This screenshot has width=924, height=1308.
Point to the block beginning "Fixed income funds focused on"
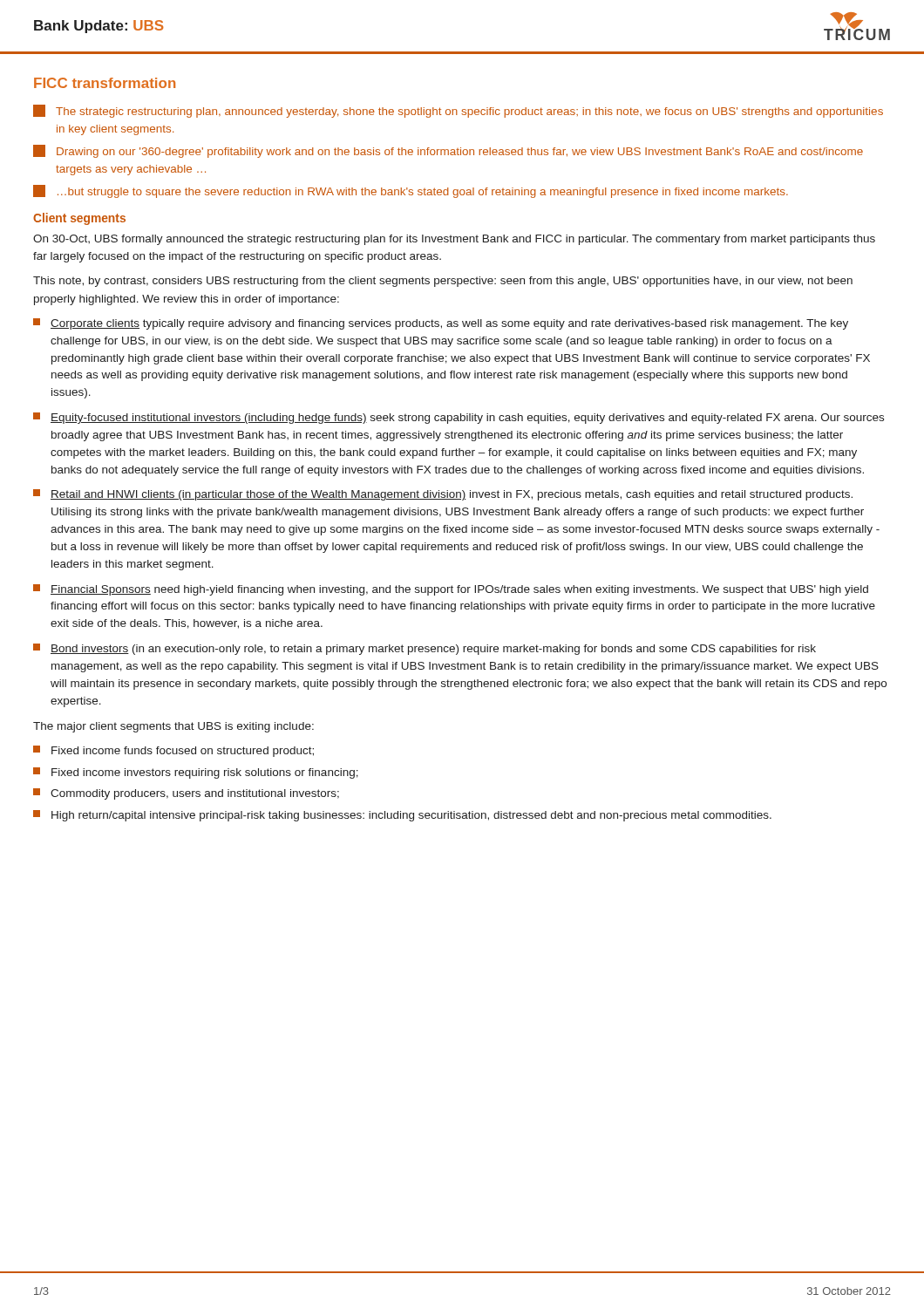click(174, 751)
